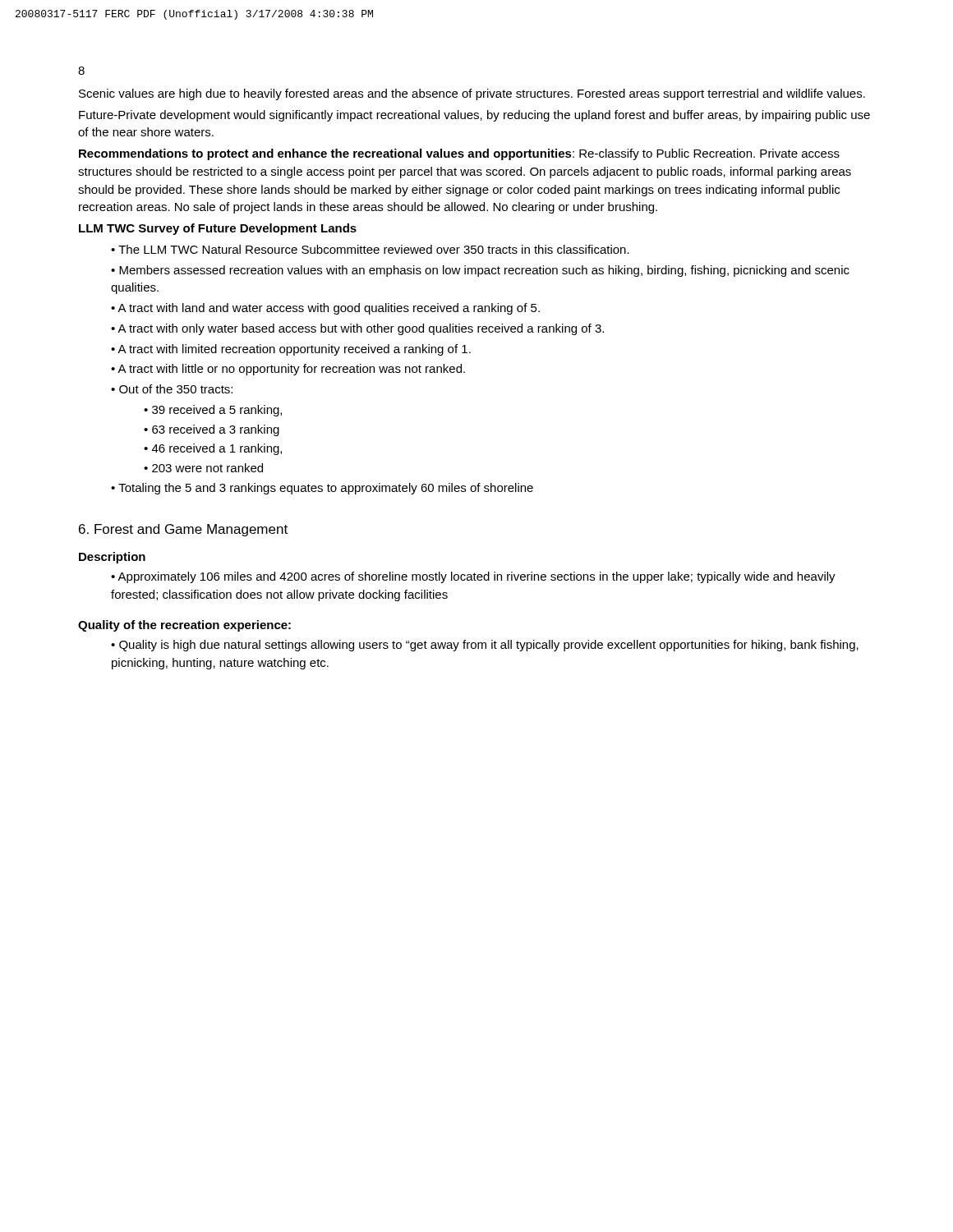Viewport: 953px width, 1232px height.
Task: Locate the block of text that opens with "• Approximately 106"
Action: pos(473,585)
